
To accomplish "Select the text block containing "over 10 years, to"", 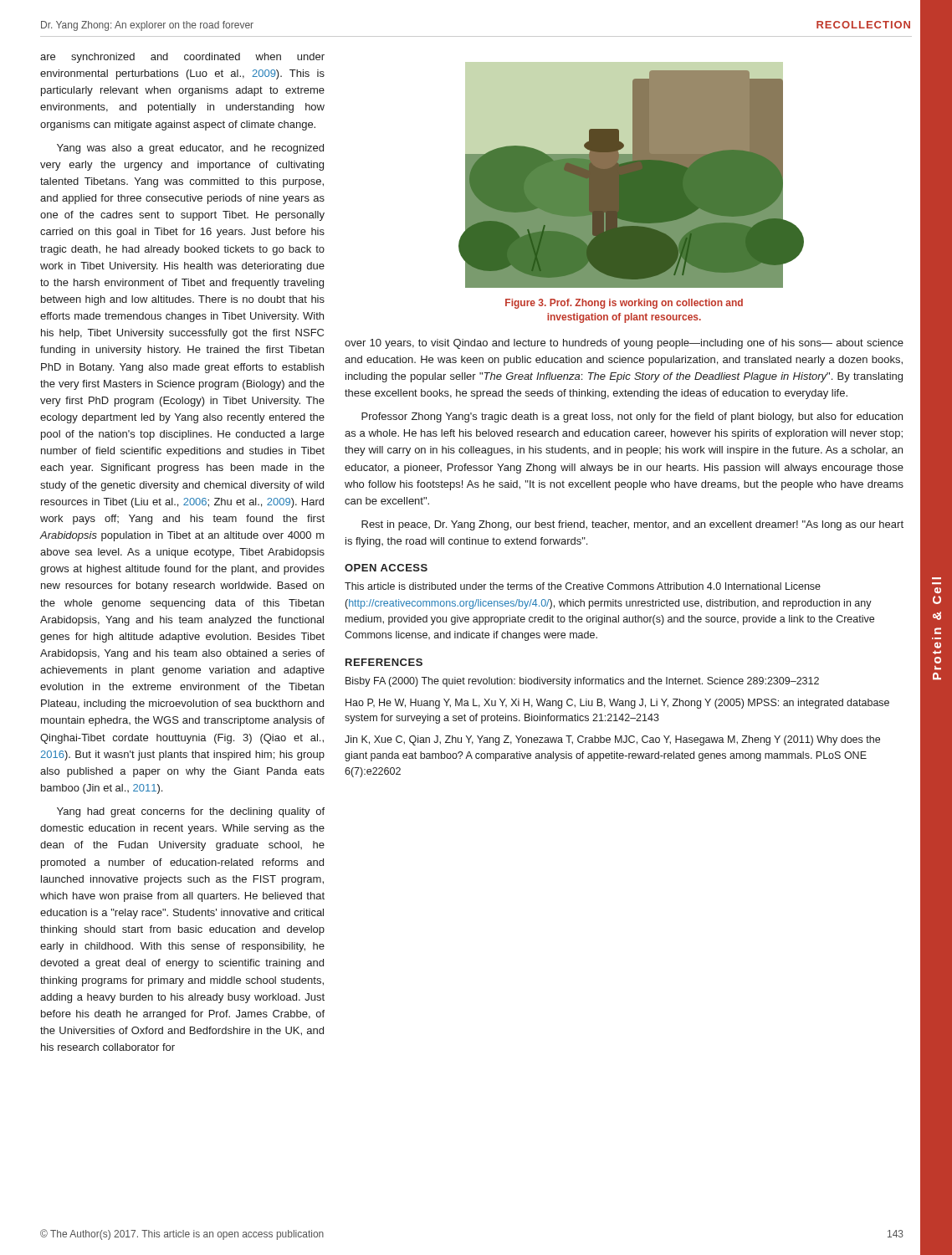I will [624, 442].
